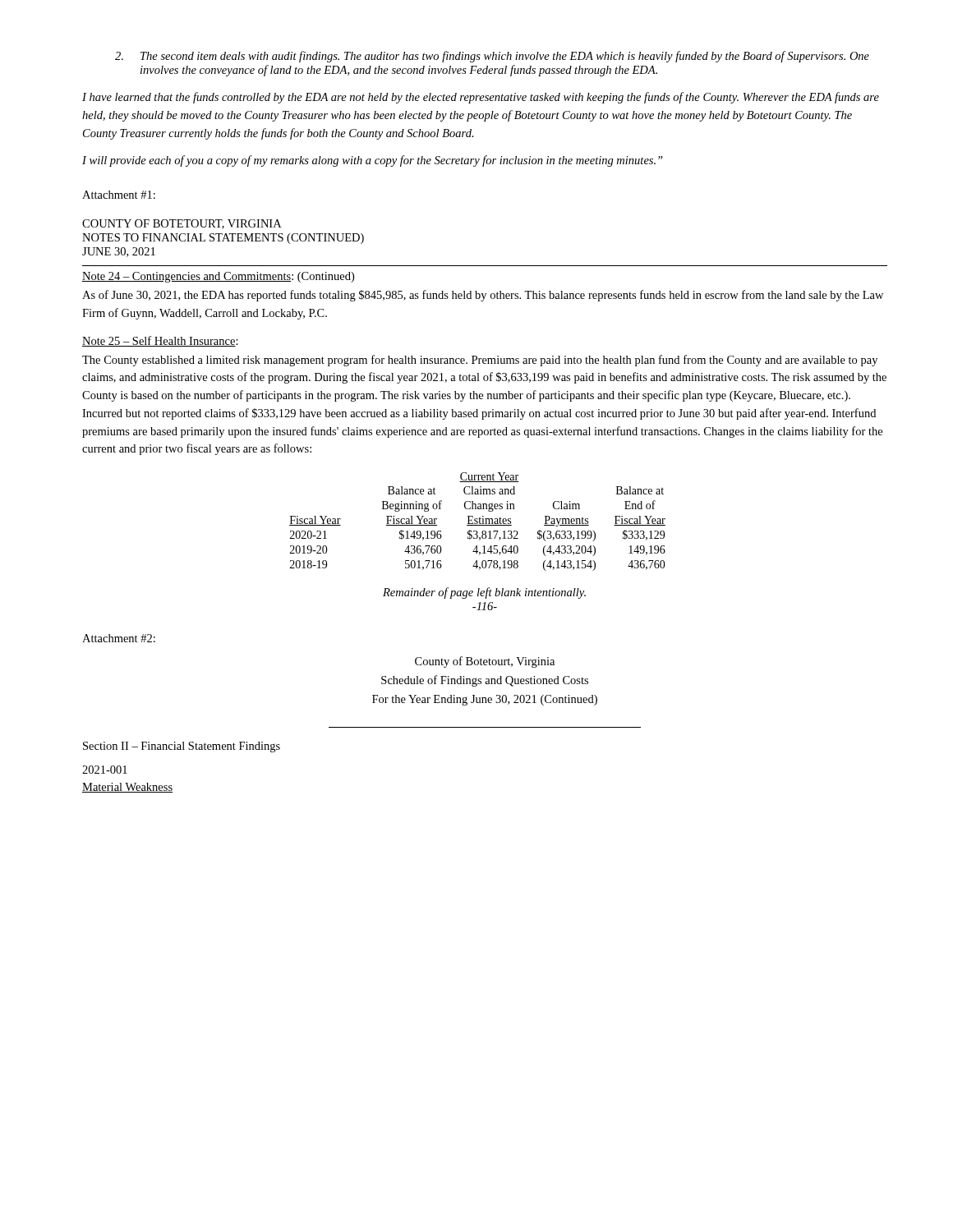Click on the section header containing "Note 25 – Self Health Insurance:"
953x1232 pixels.
tap(160, 340)
